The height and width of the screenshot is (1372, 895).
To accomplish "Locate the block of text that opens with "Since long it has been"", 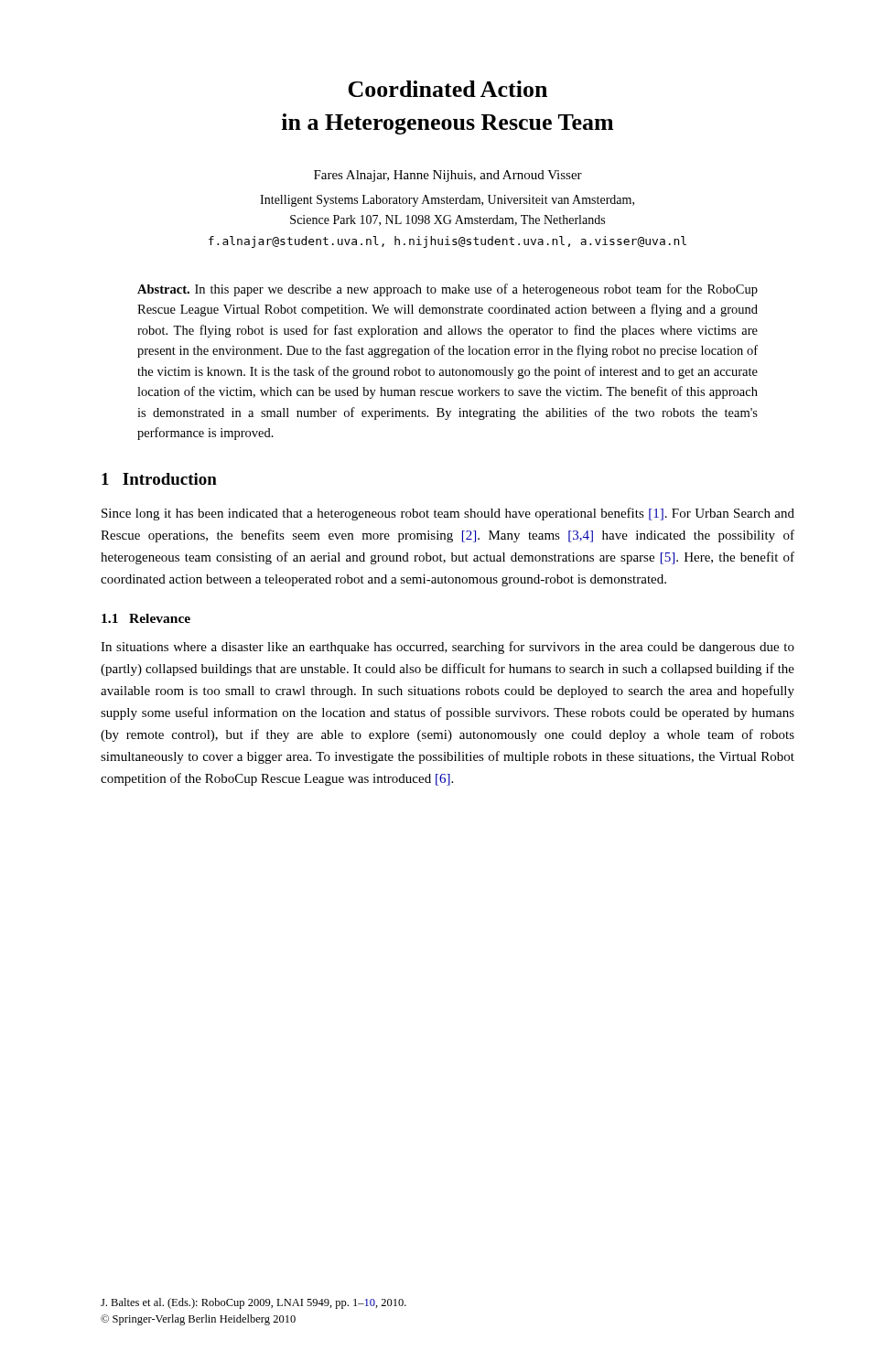I will pyautogui.click(x=448, y=546).
